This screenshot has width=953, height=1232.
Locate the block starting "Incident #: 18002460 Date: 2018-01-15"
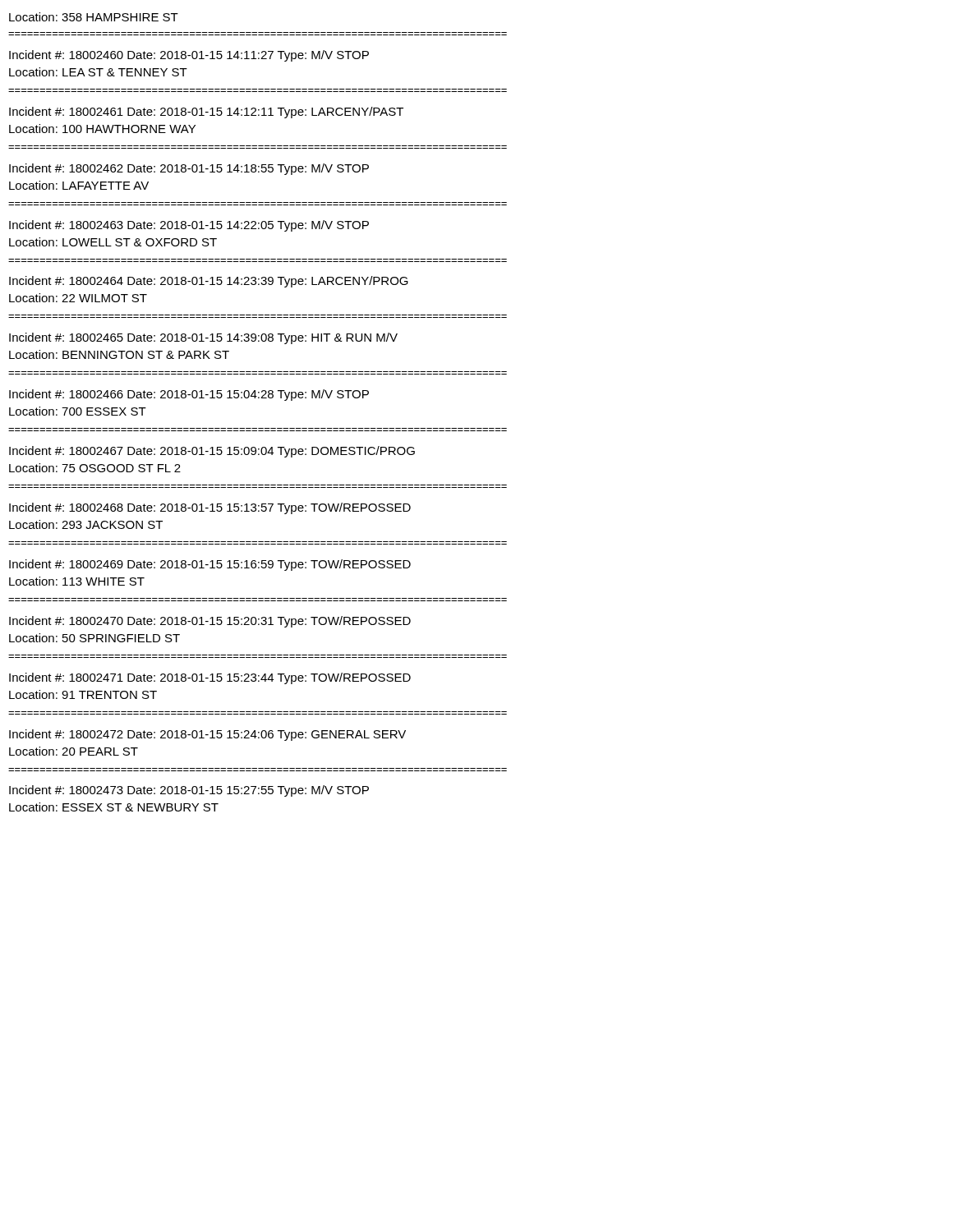click(189, 56)
